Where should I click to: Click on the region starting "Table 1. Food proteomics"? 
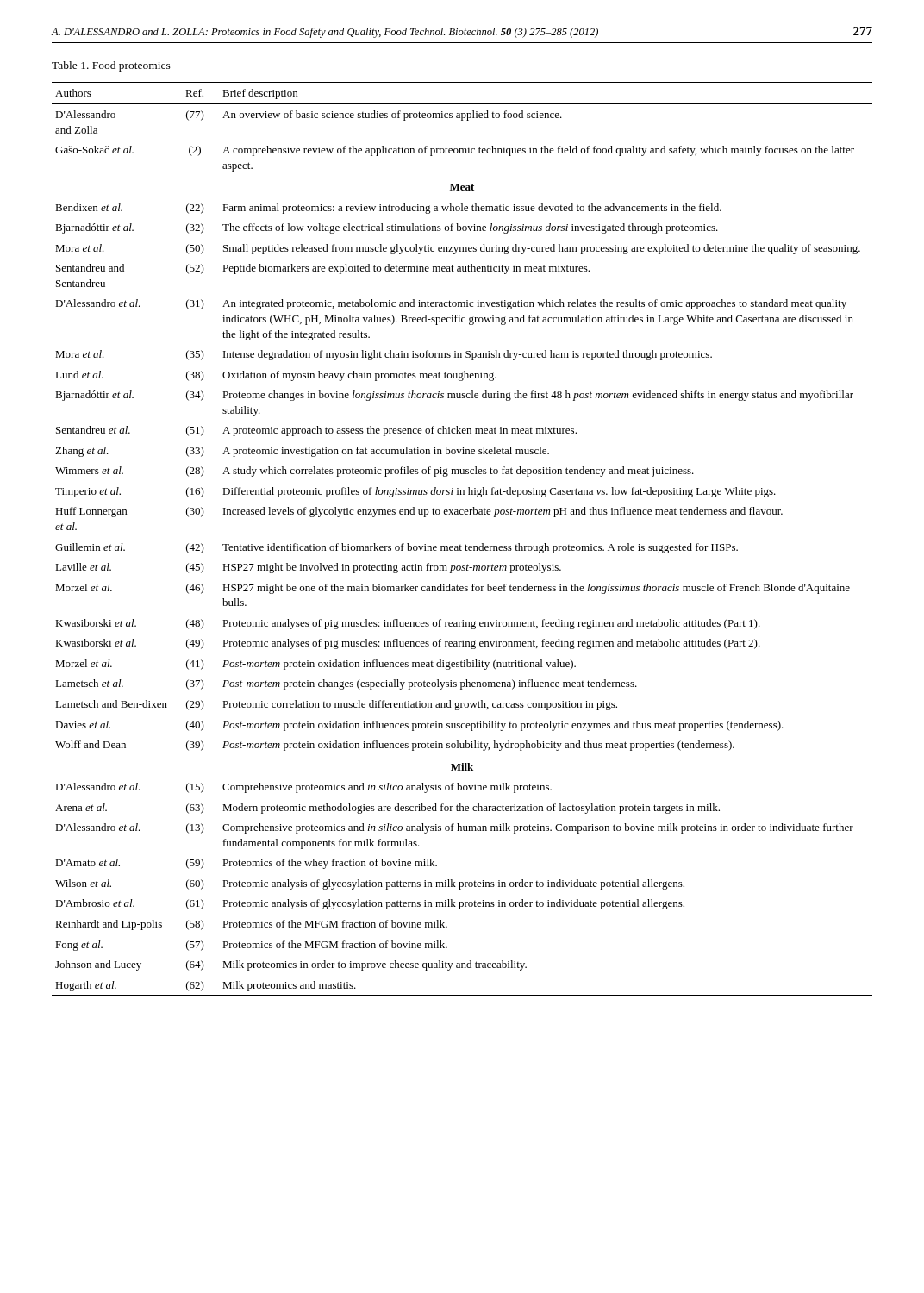click(111, 65)
